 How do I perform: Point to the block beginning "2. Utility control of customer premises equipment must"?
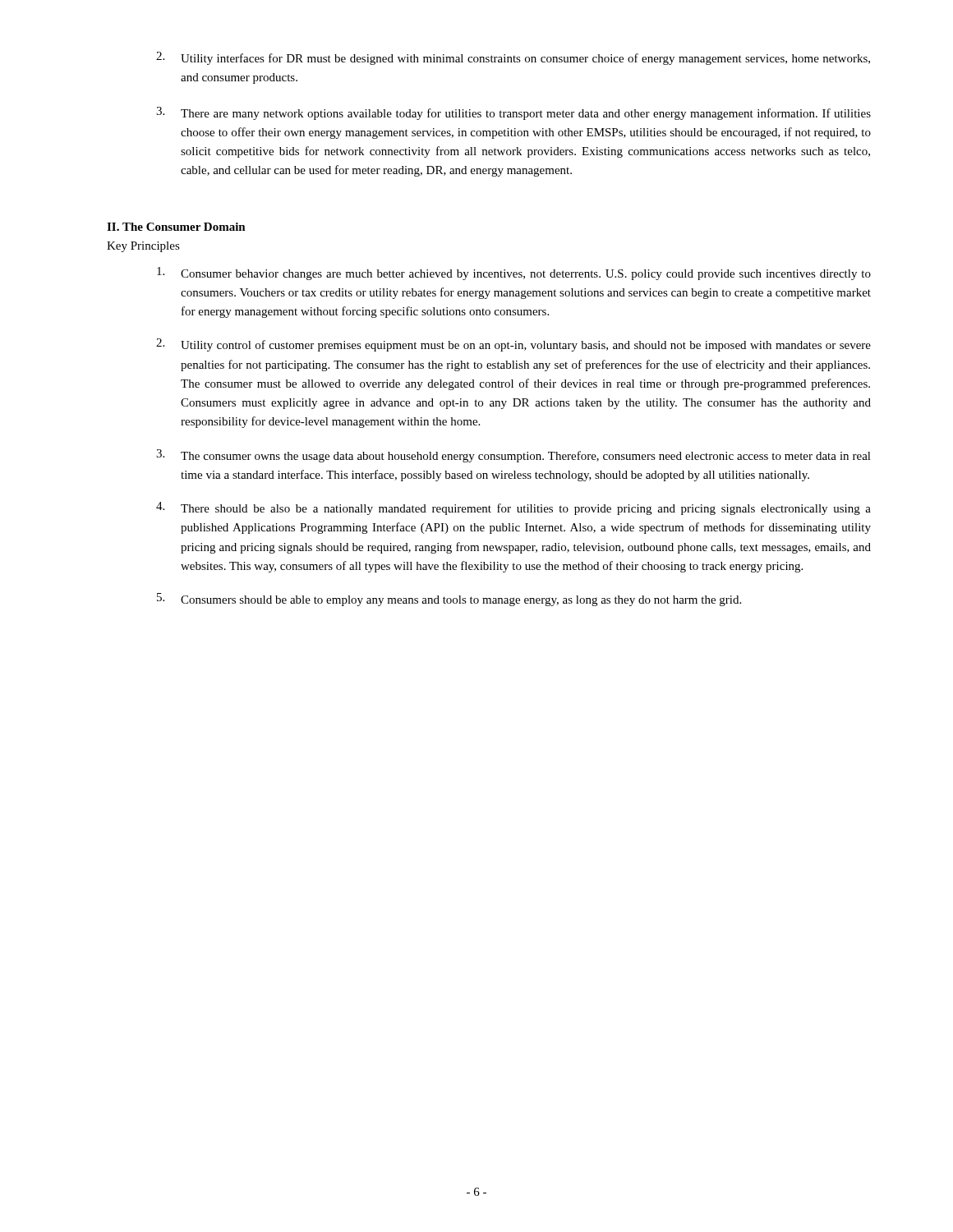(513, 384)
